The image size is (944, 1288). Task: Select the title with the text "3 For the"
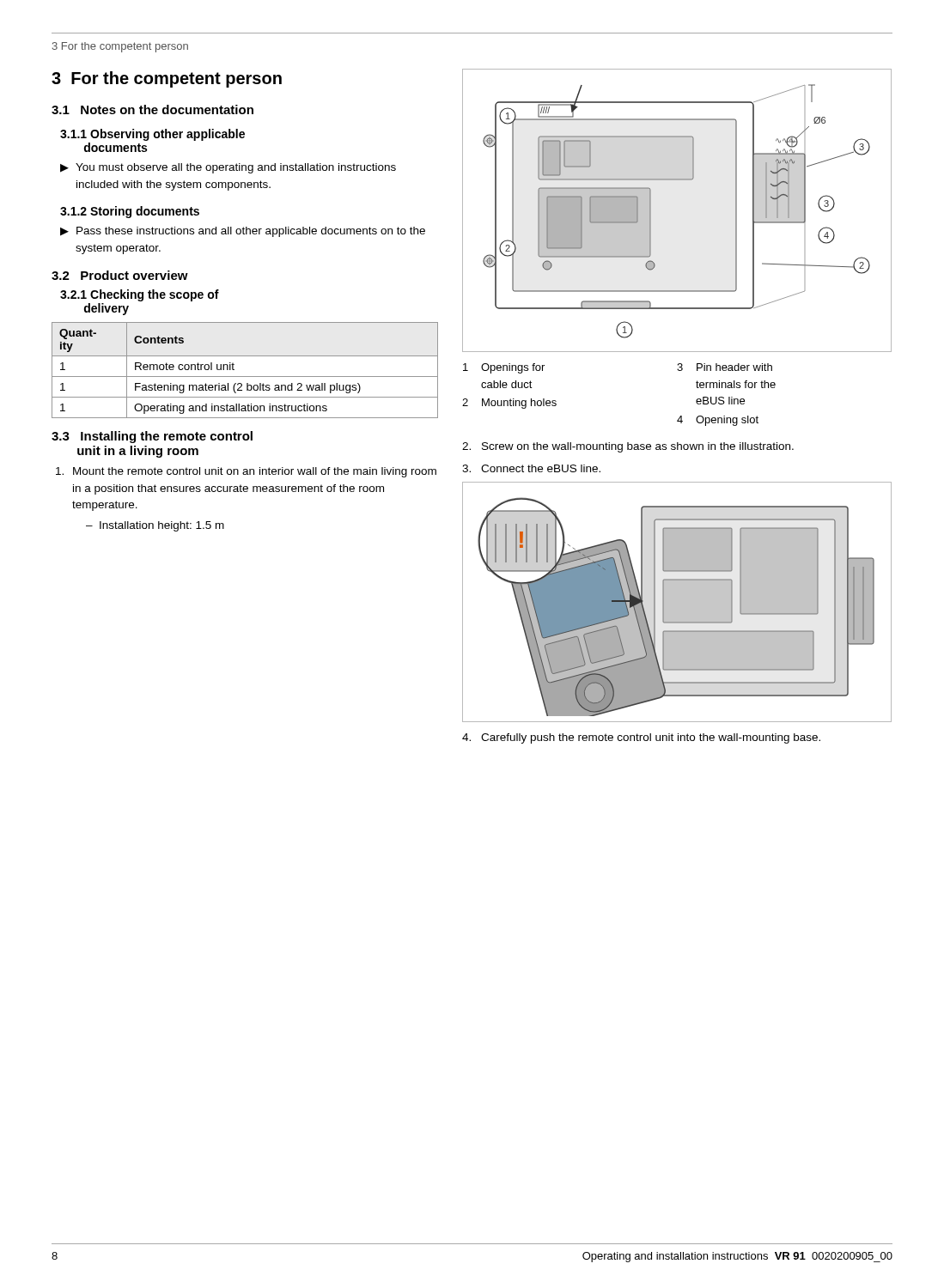click(x=245, y=79)
